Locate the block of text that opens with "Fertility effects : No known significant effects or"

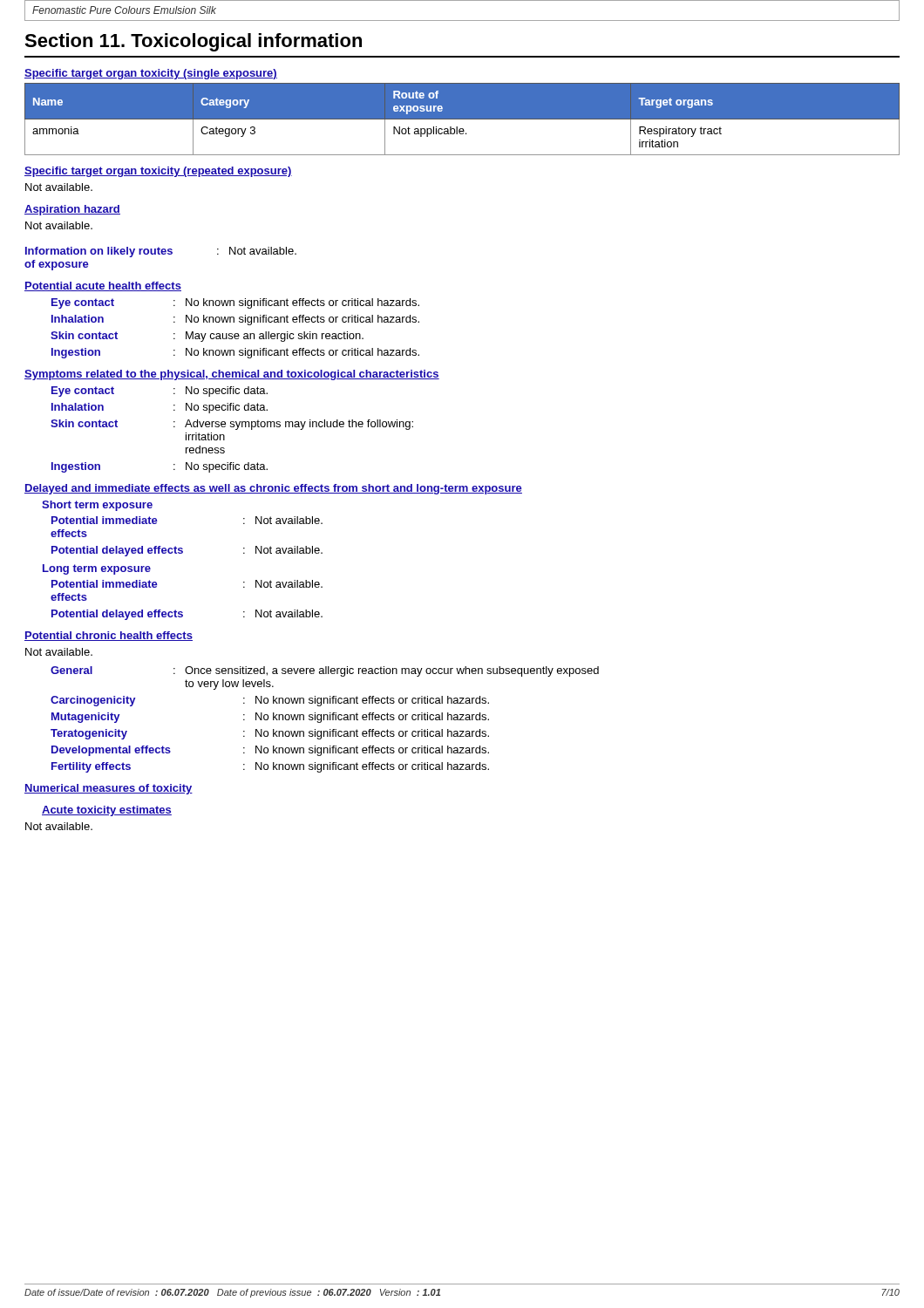pyautogui.click(x=475, y=766)
